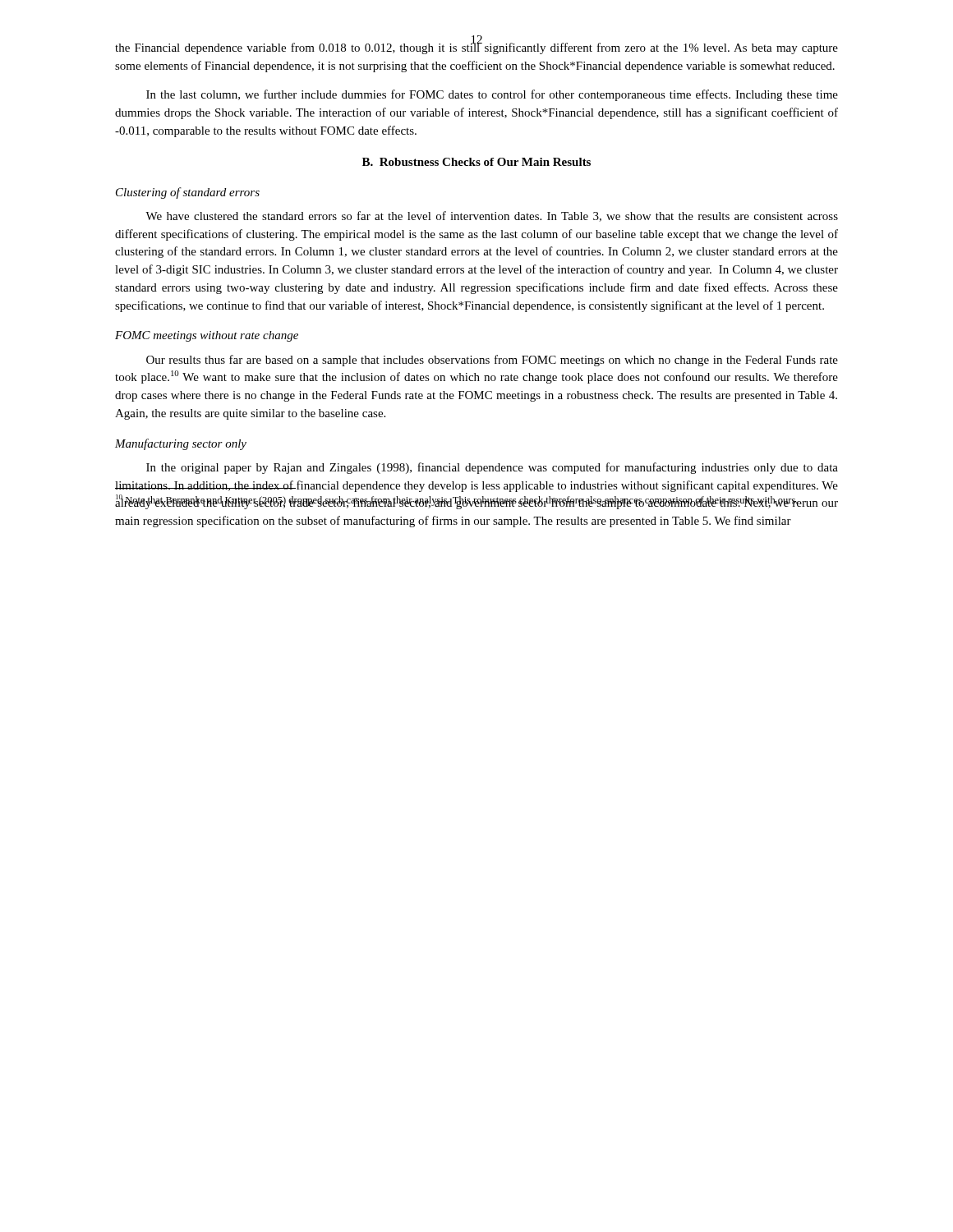Locate the element starting "Clustering of standard errors"
953x1232 pixels.
(187, 192)
